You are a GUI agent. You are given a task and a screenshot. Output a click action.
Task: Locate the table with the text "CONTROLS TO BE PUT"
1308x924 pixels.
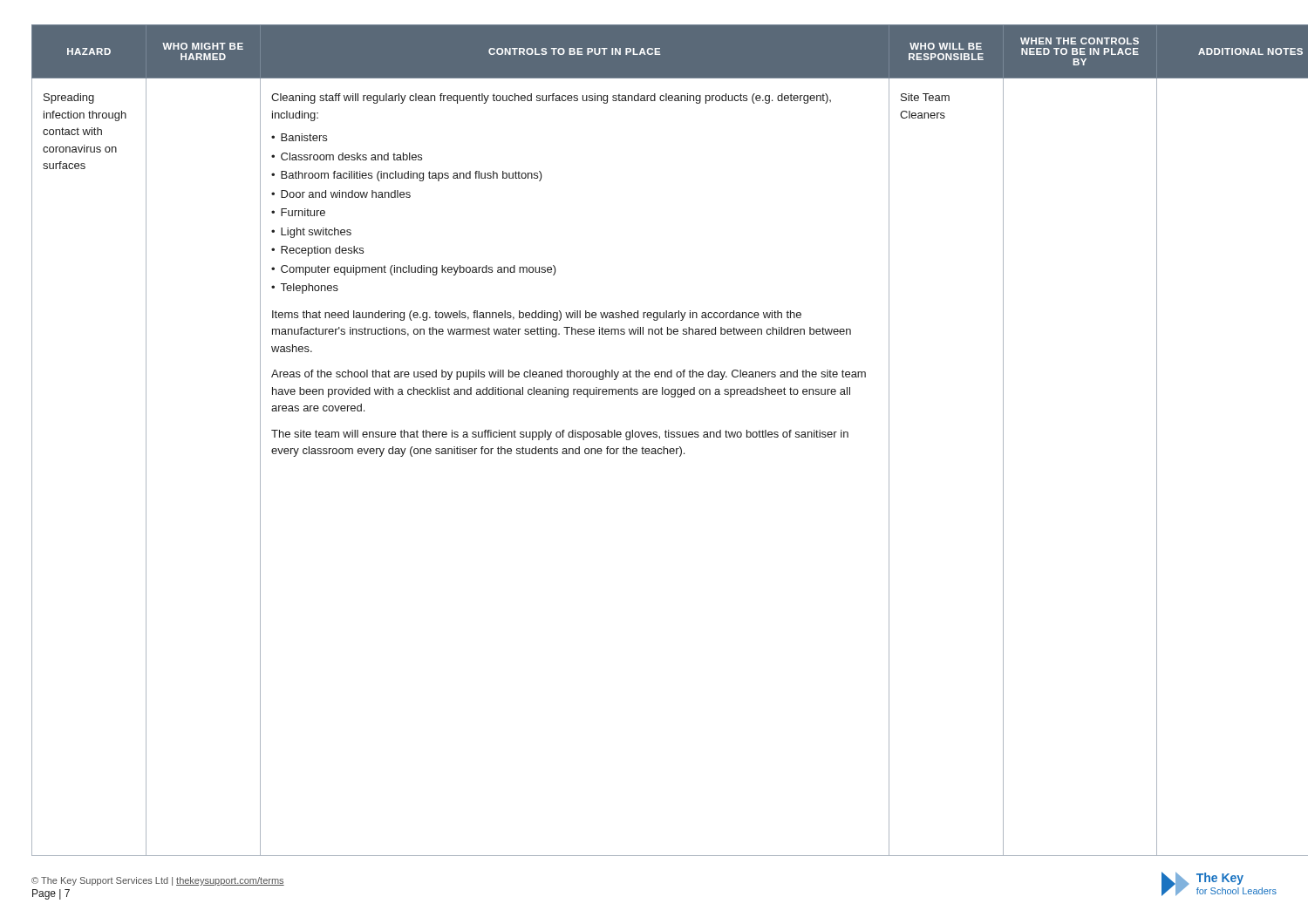click(x=654, y=440)
